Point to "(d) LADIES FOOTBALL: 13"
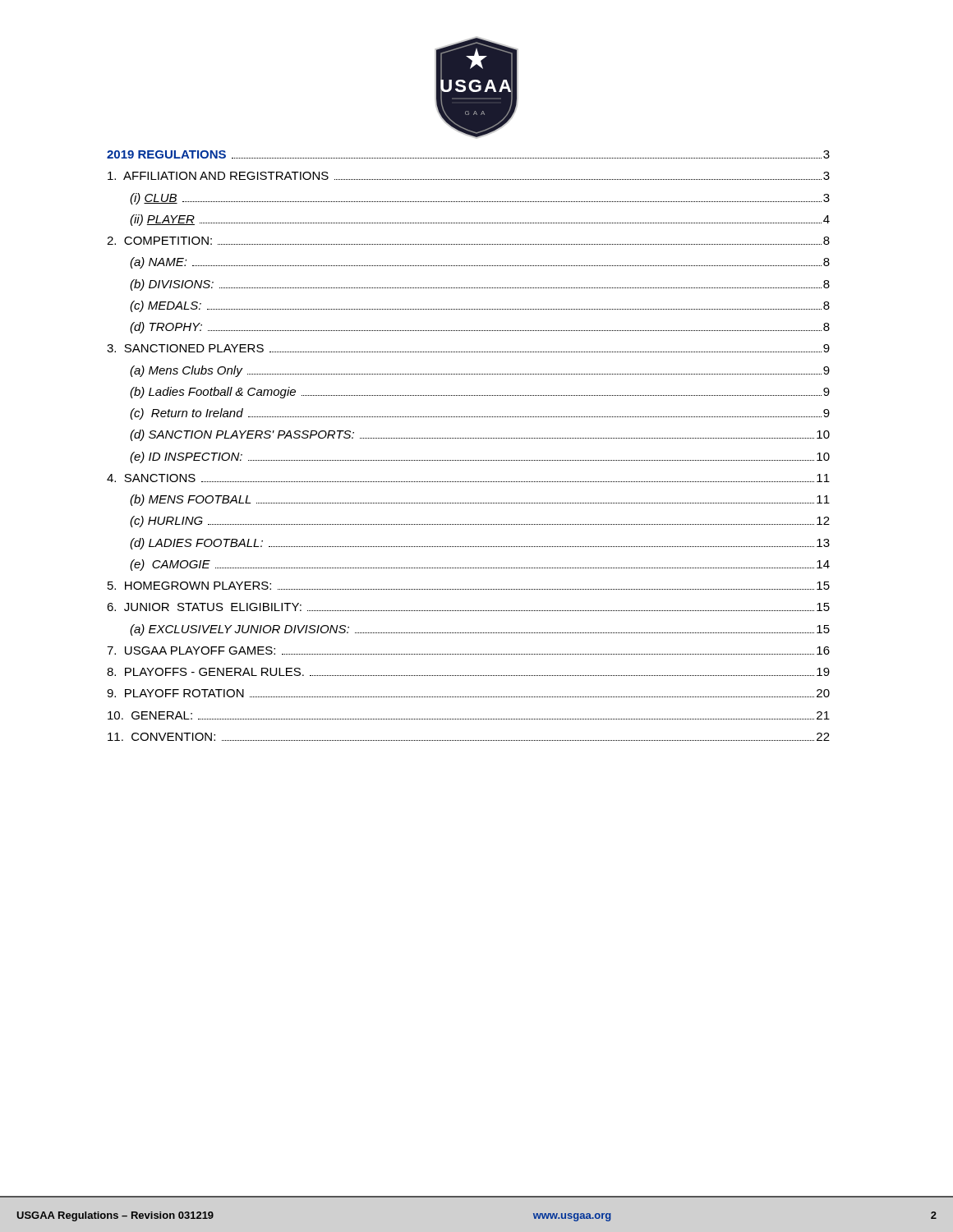953x1232 pixels. [x=468, y=543]
